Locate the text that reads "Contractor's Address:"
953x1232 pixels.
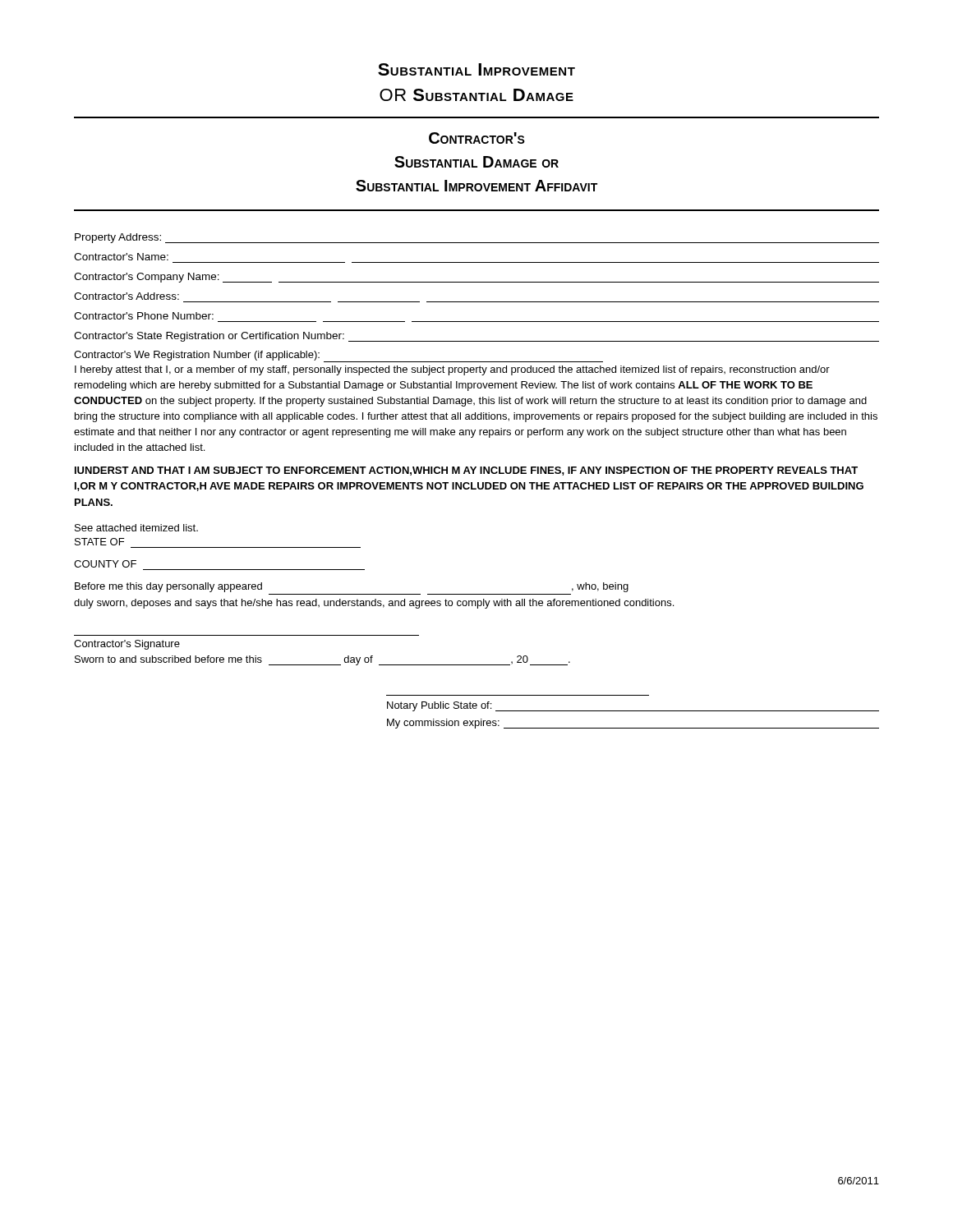tap(476, 295)
